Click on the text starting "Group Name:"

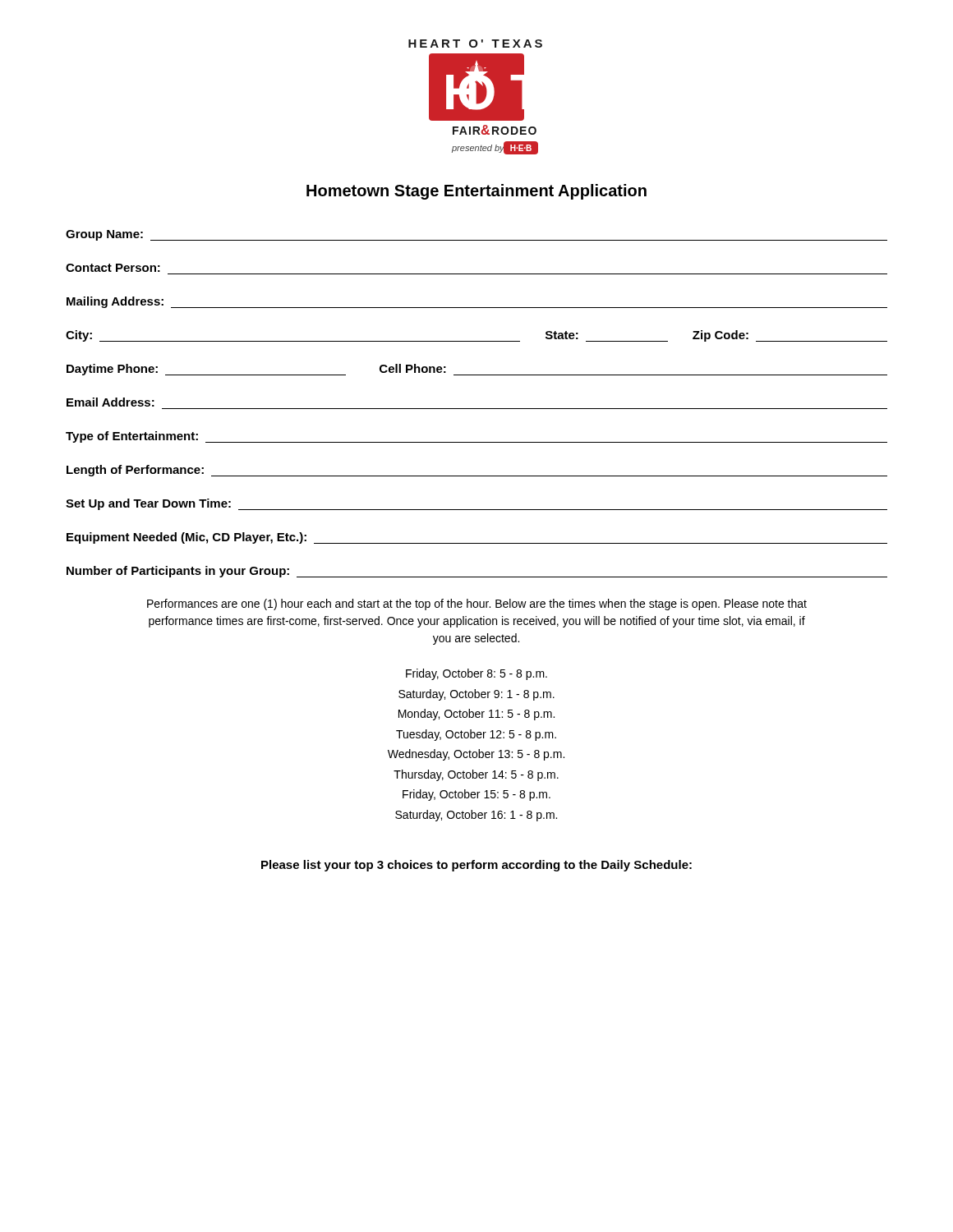coord(476,233)
